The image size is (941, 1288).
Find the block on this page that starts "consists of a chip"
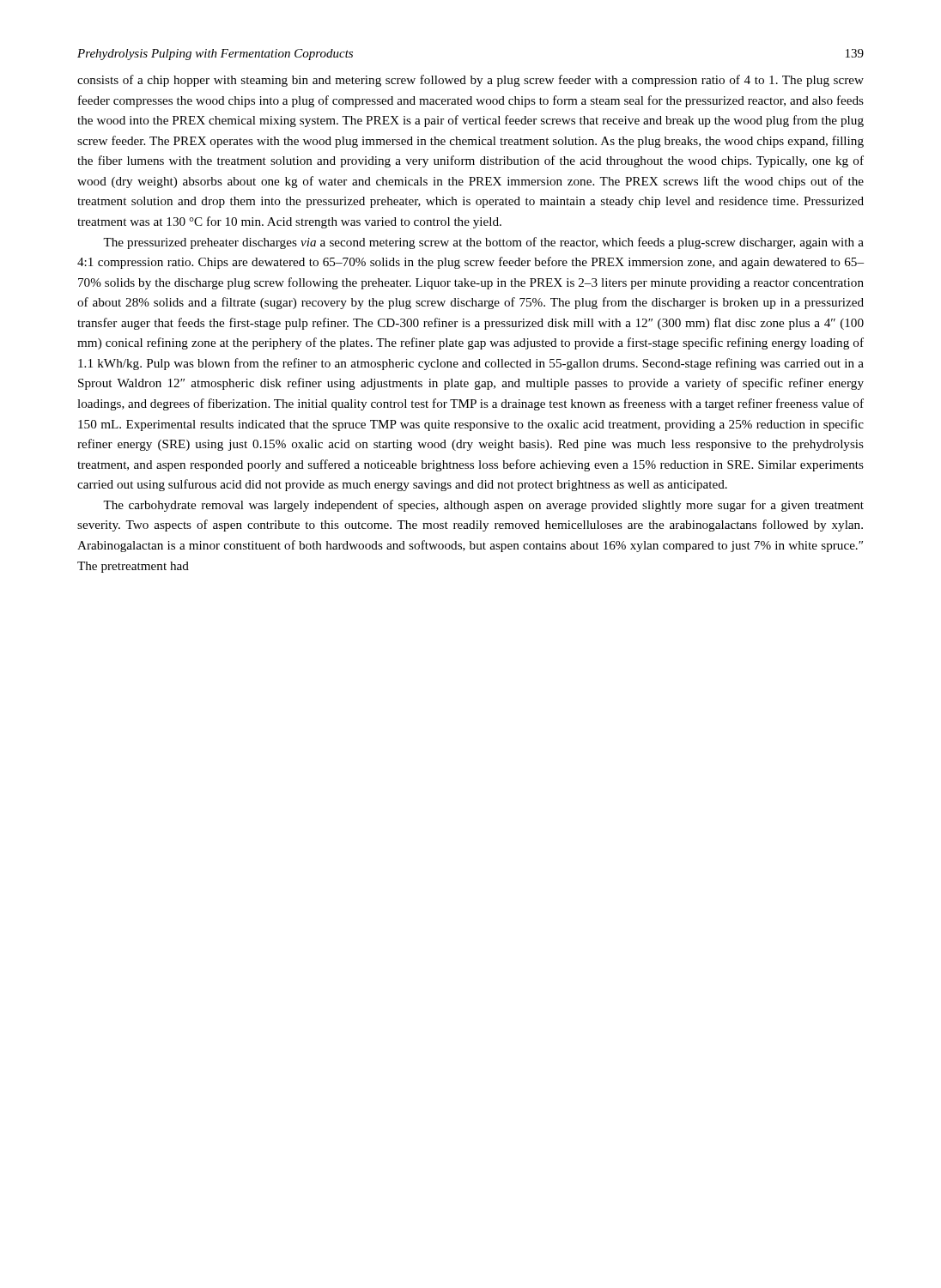pos(470,151)
